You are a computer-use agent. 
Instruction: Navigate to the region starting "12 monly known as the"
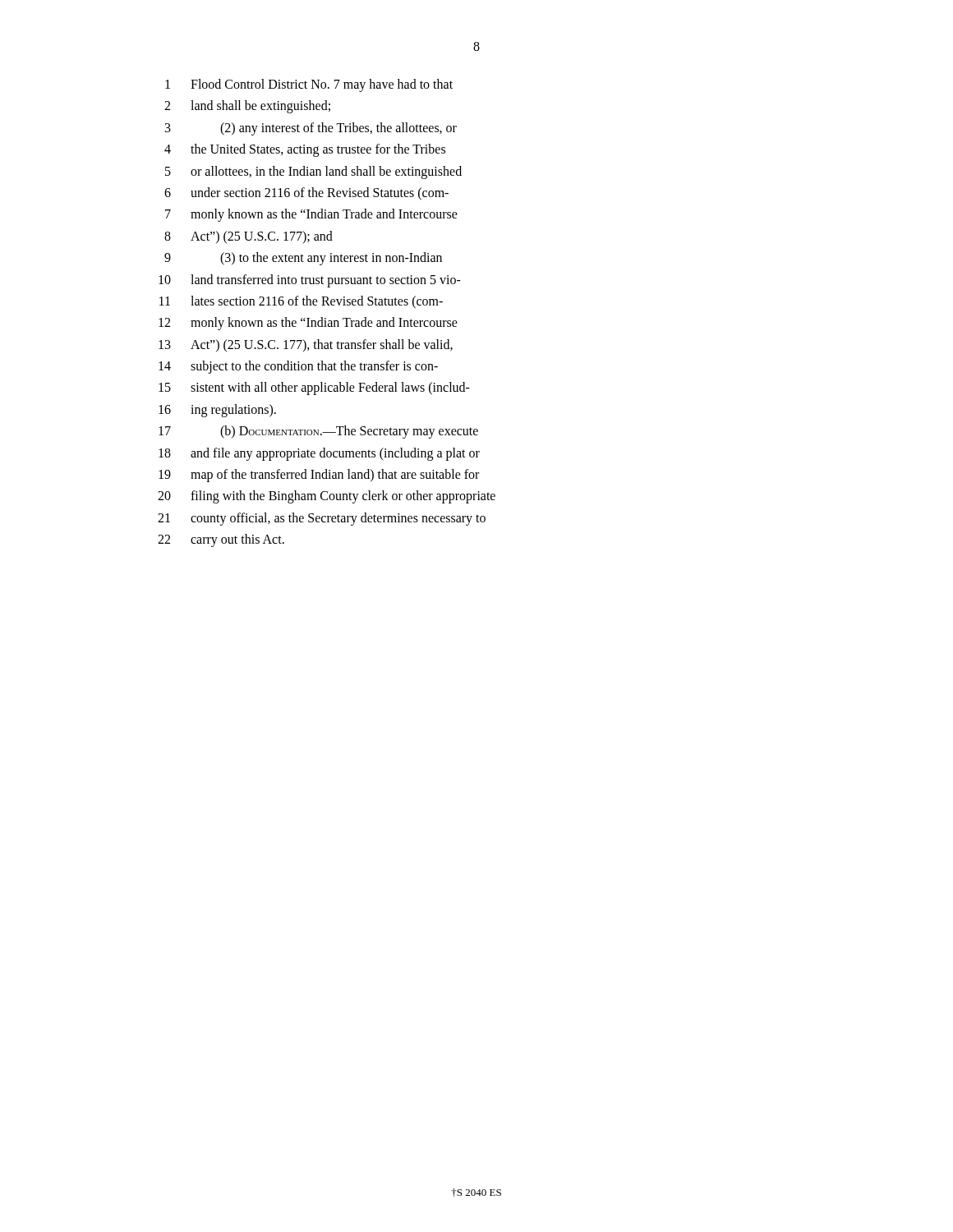294,323
